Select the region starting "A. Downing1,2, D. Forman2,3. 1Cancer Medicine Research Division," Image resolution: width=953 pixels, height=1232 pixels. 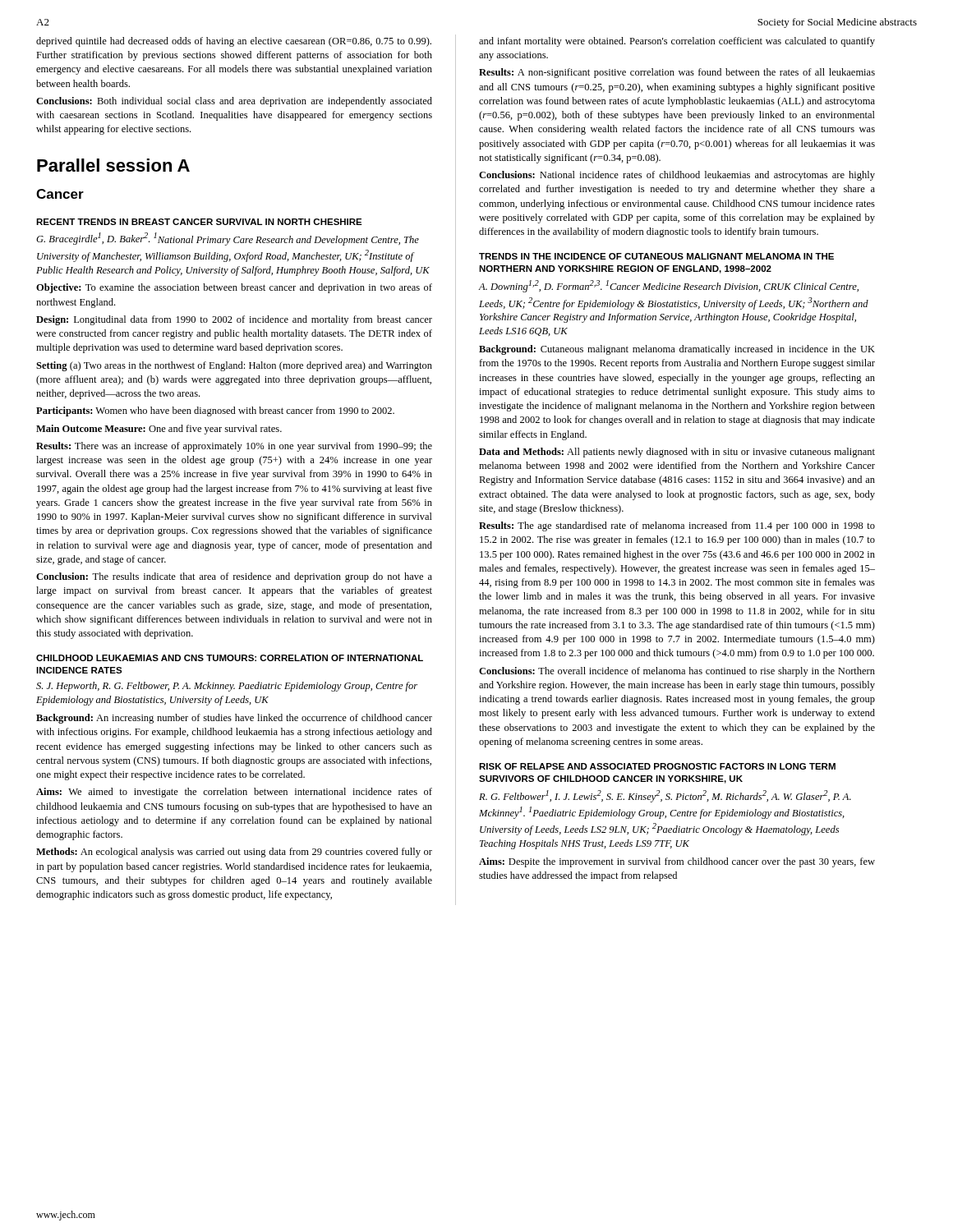click(673, 308)
